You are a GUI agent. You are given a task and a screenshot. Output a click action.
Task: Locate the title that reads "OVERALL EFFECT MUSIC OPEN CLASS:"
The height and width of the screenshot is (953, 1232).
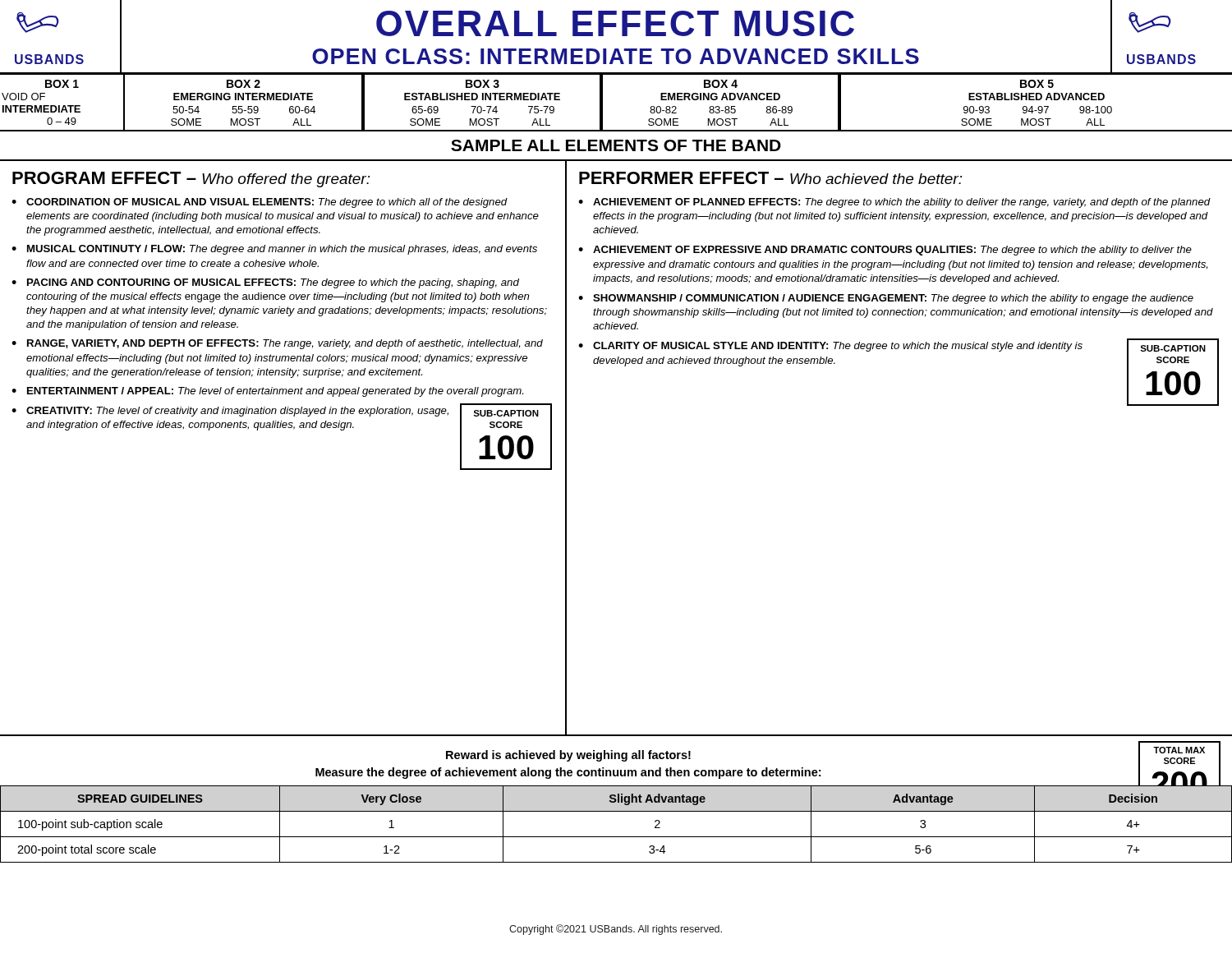tap(616, 36)
